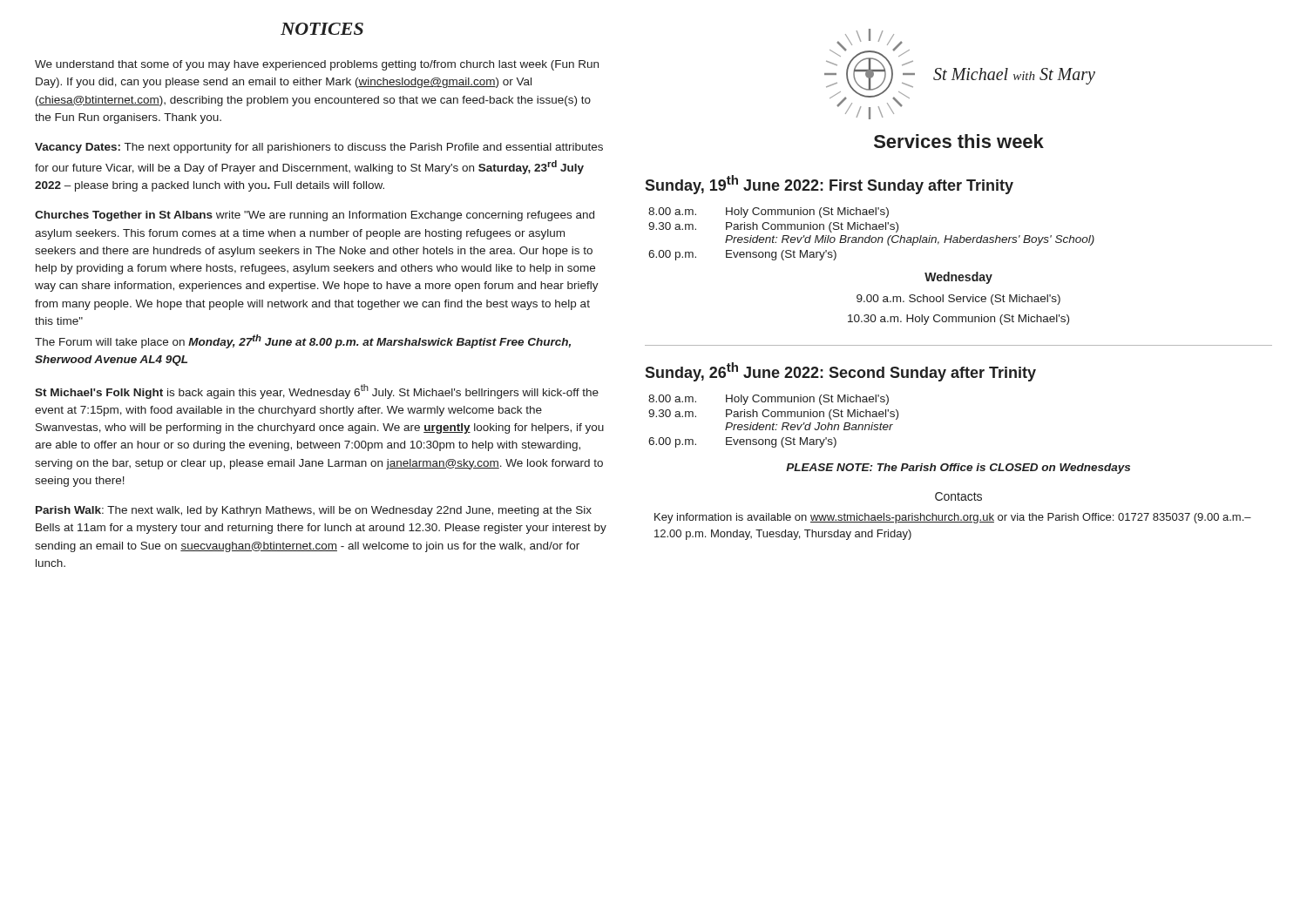
Task: Select the logo
Action: coord(958,74)
